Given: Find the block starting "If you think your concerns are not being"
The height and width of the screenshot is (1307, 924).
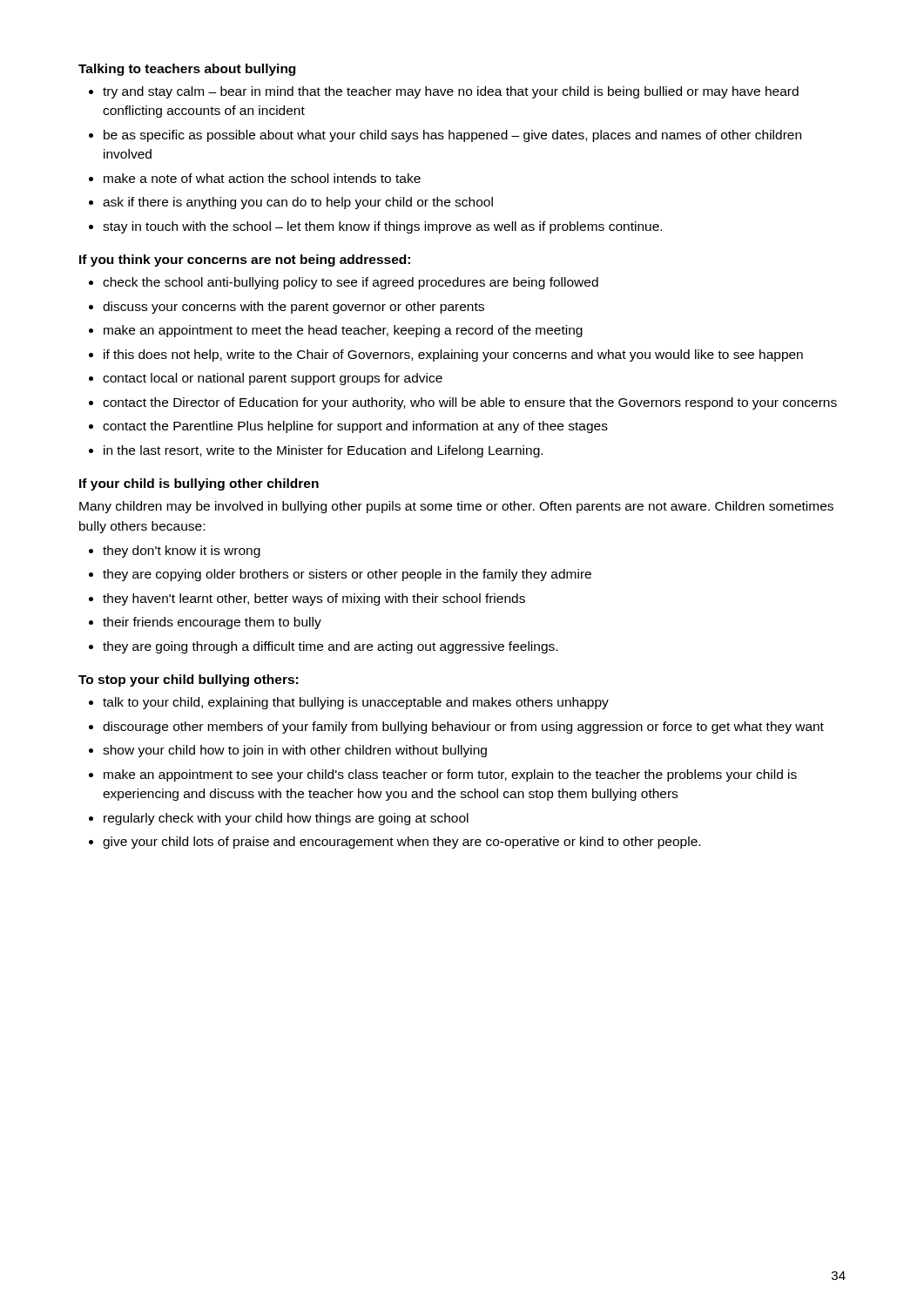Looking at the screenshot, I should pos(245,260).
